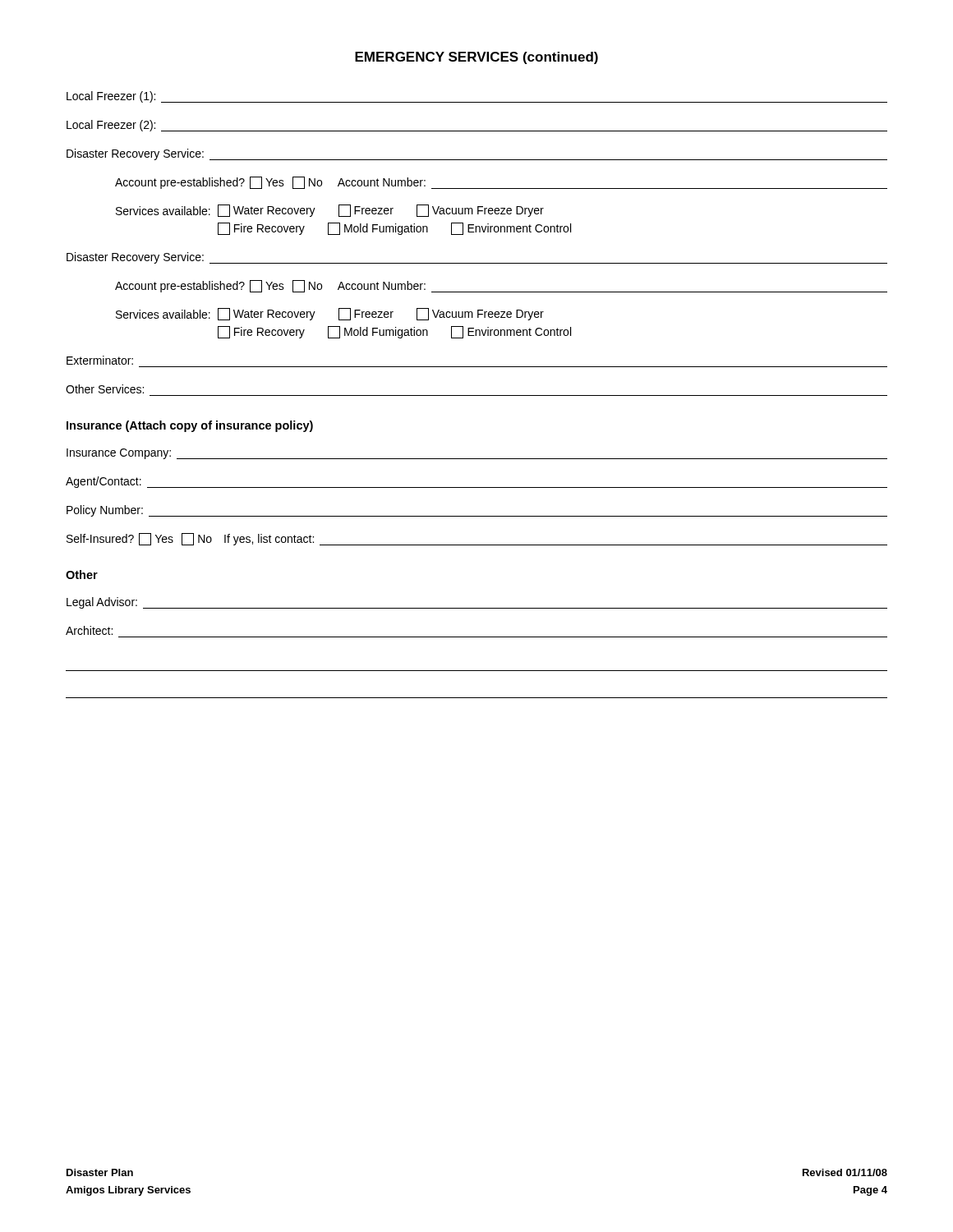
Task: Locate the text "Policy Number:"
Action: pos(476,510)
